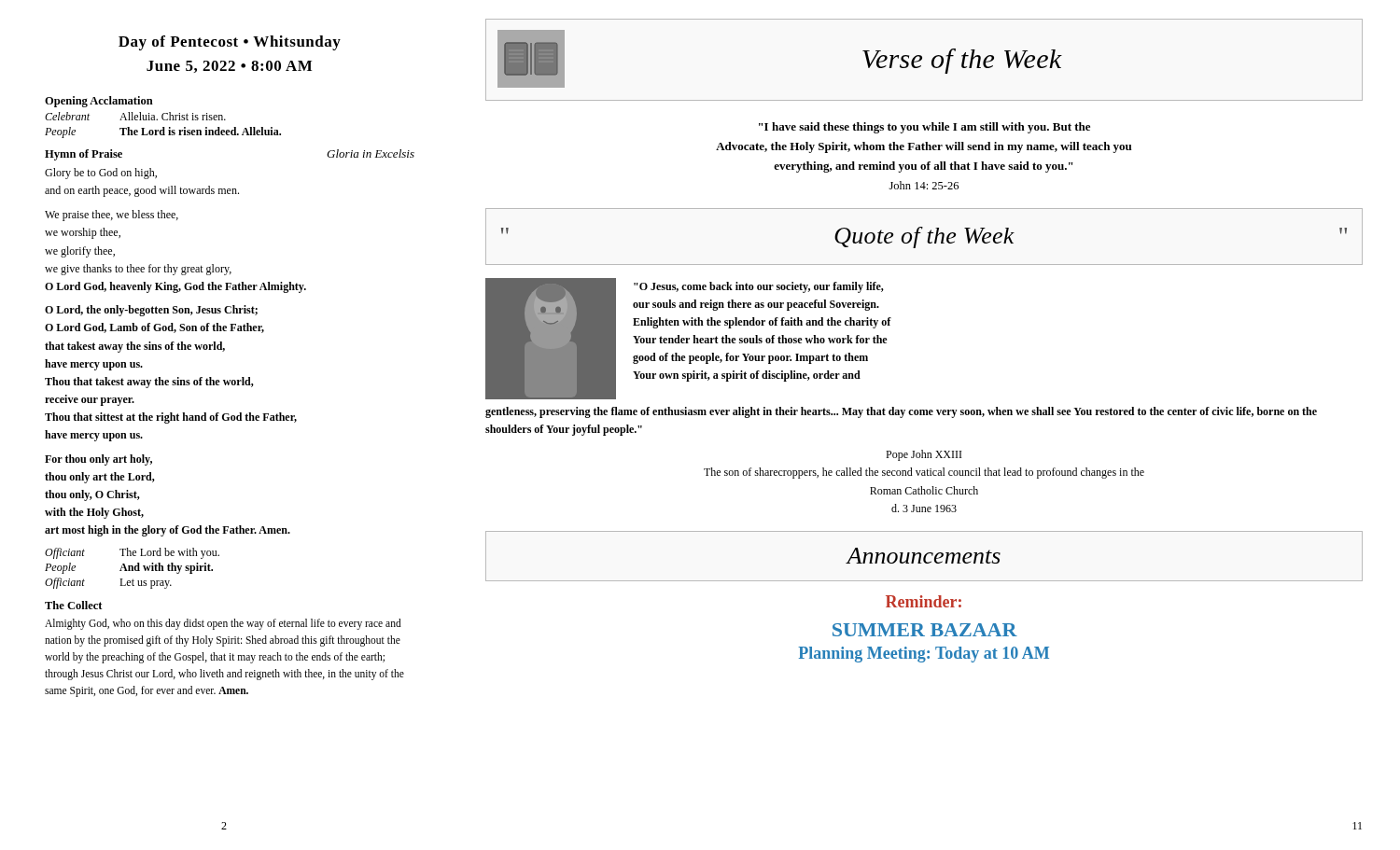The height and width of the screenshot is (850, 1400).
Task: Select a caption
Action: point(924,482)
